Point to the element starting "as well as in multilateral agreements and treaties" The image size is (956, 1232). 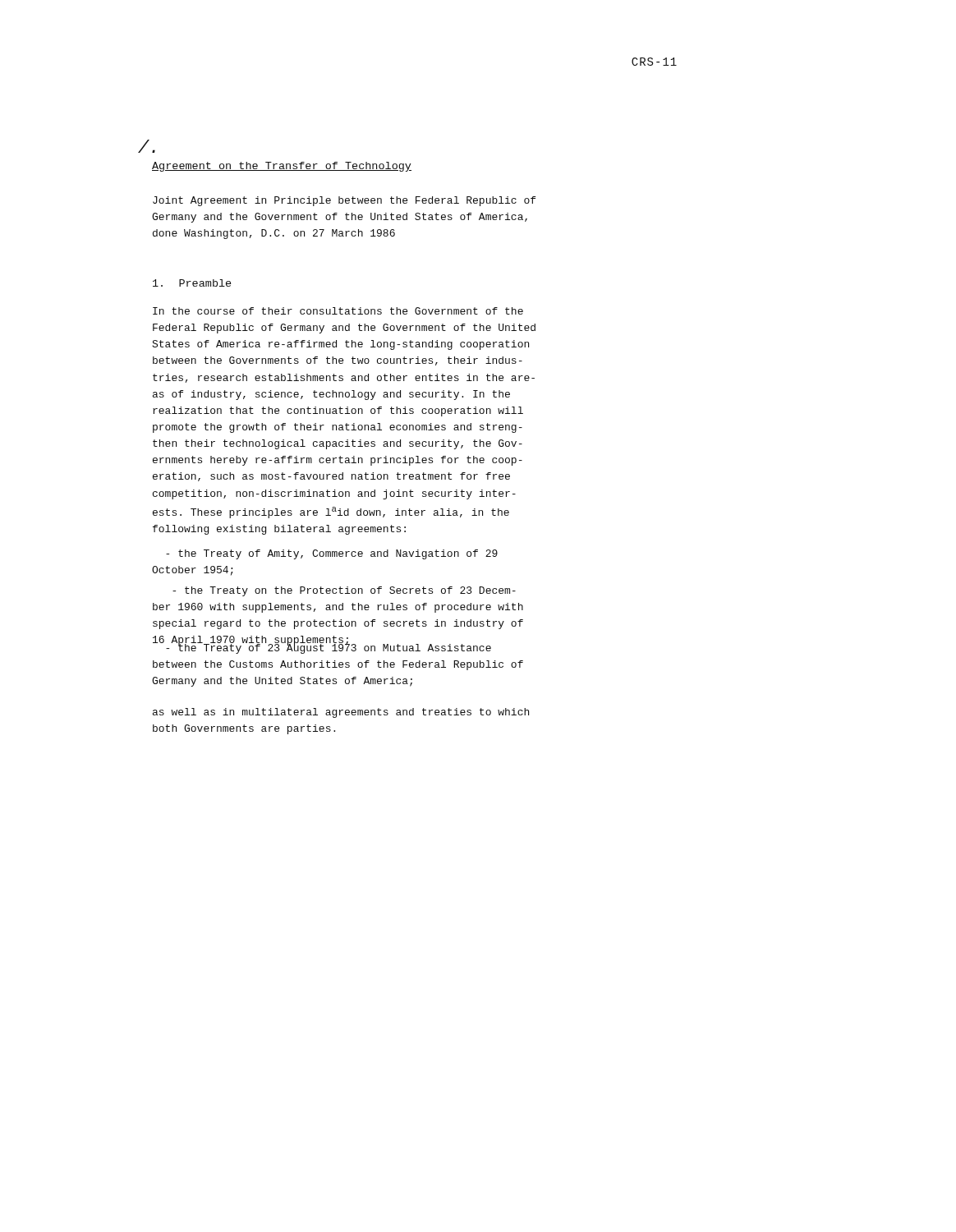point(341,721)
